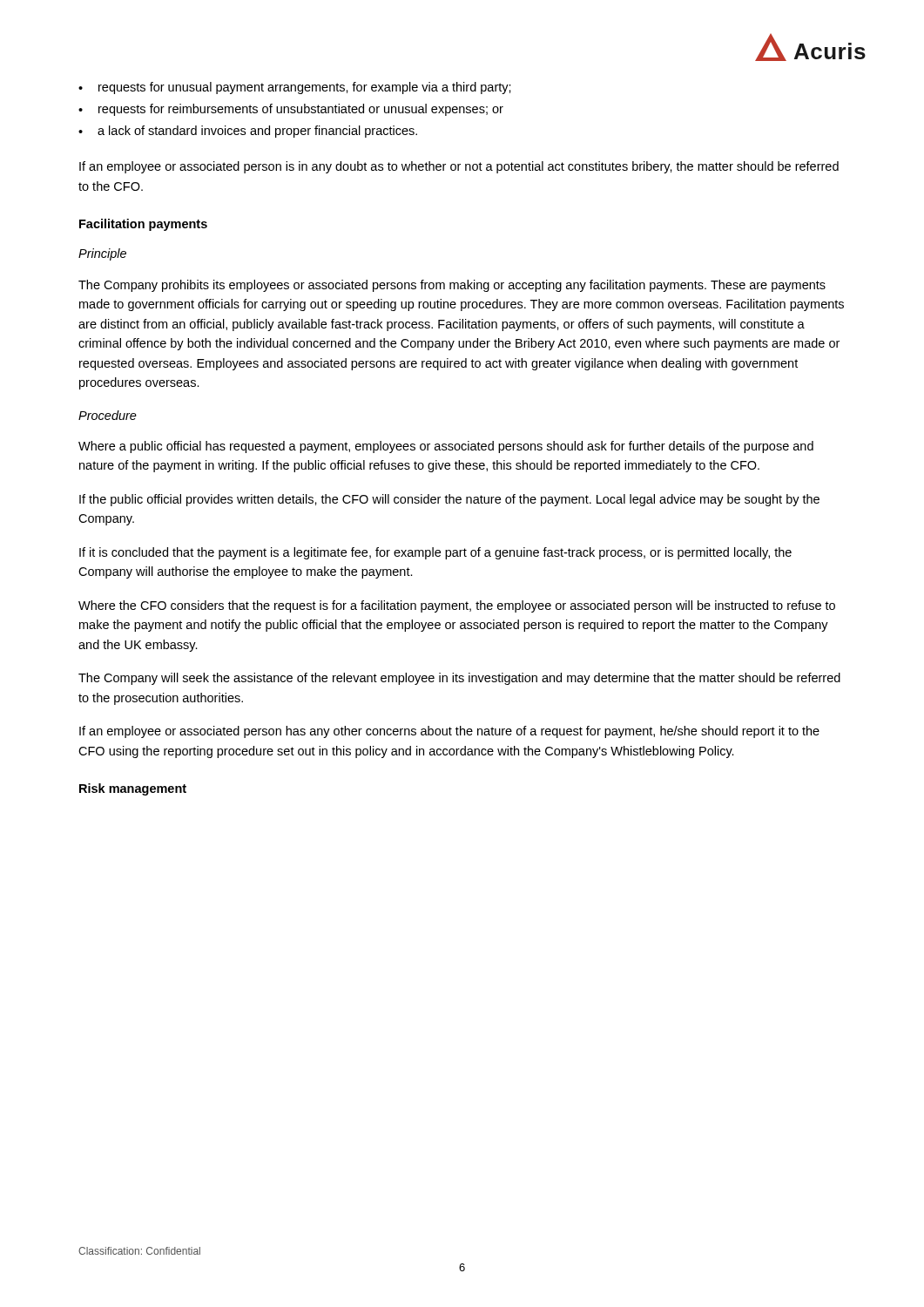The height and width of the screenshot is (1307, 924).
Task: Select the list item that says "• a lack of"
Action: click(248, 132)
